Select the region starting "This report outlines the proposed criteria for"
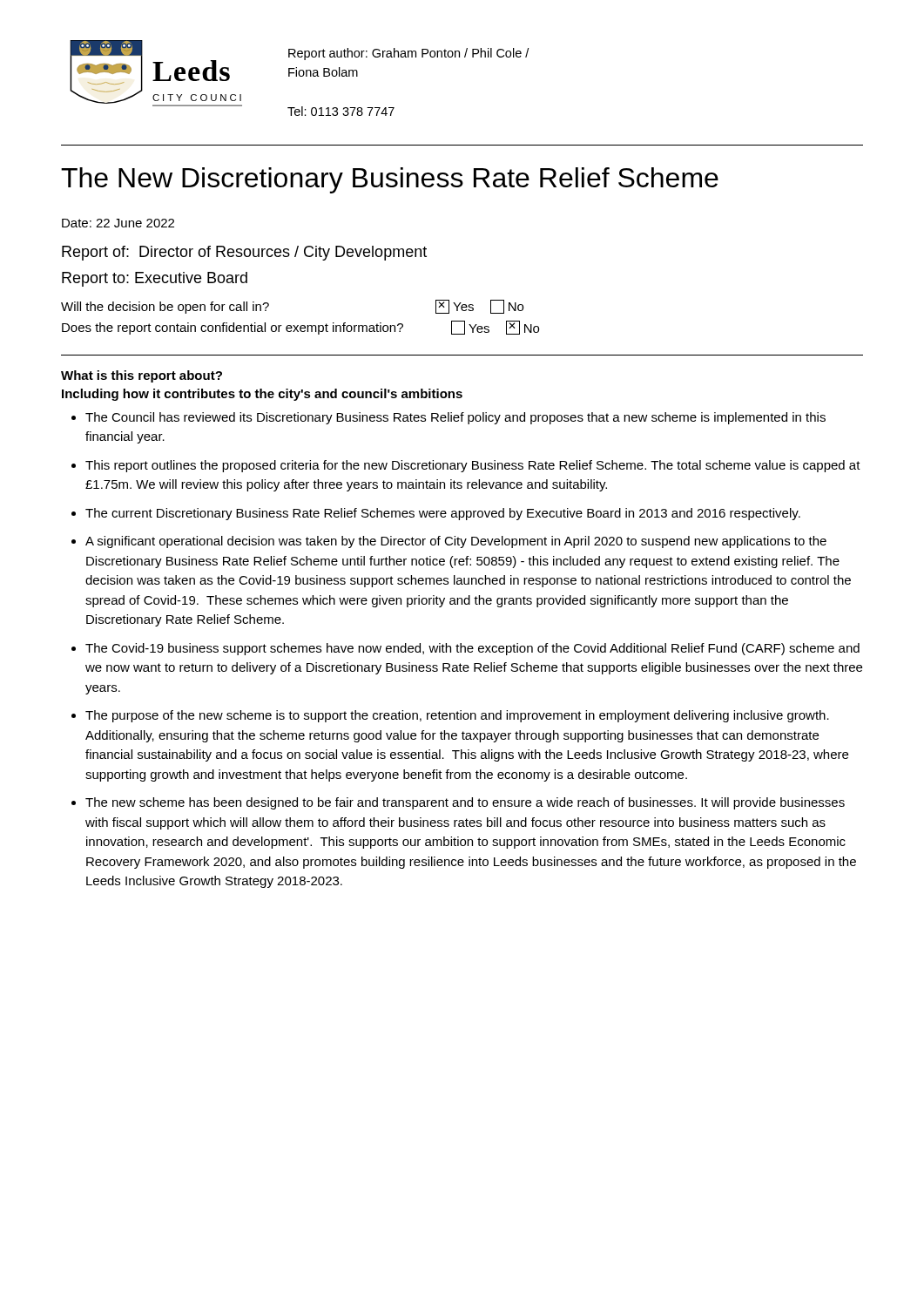924x1307 pixels. point(473,475)
